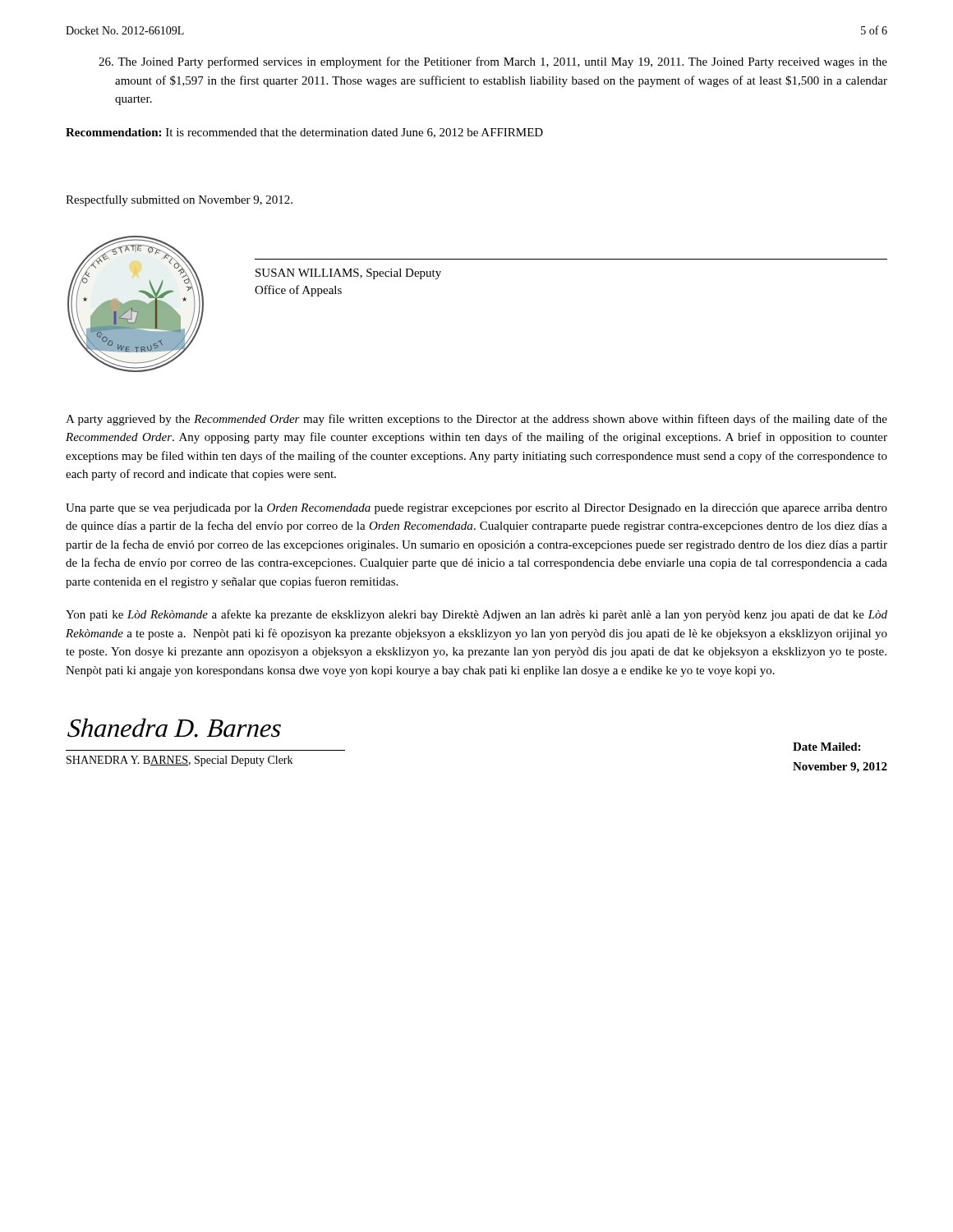
Task: Point to the block beginning "26. The Joined Party performed"
Action: [x=493, y=80]
